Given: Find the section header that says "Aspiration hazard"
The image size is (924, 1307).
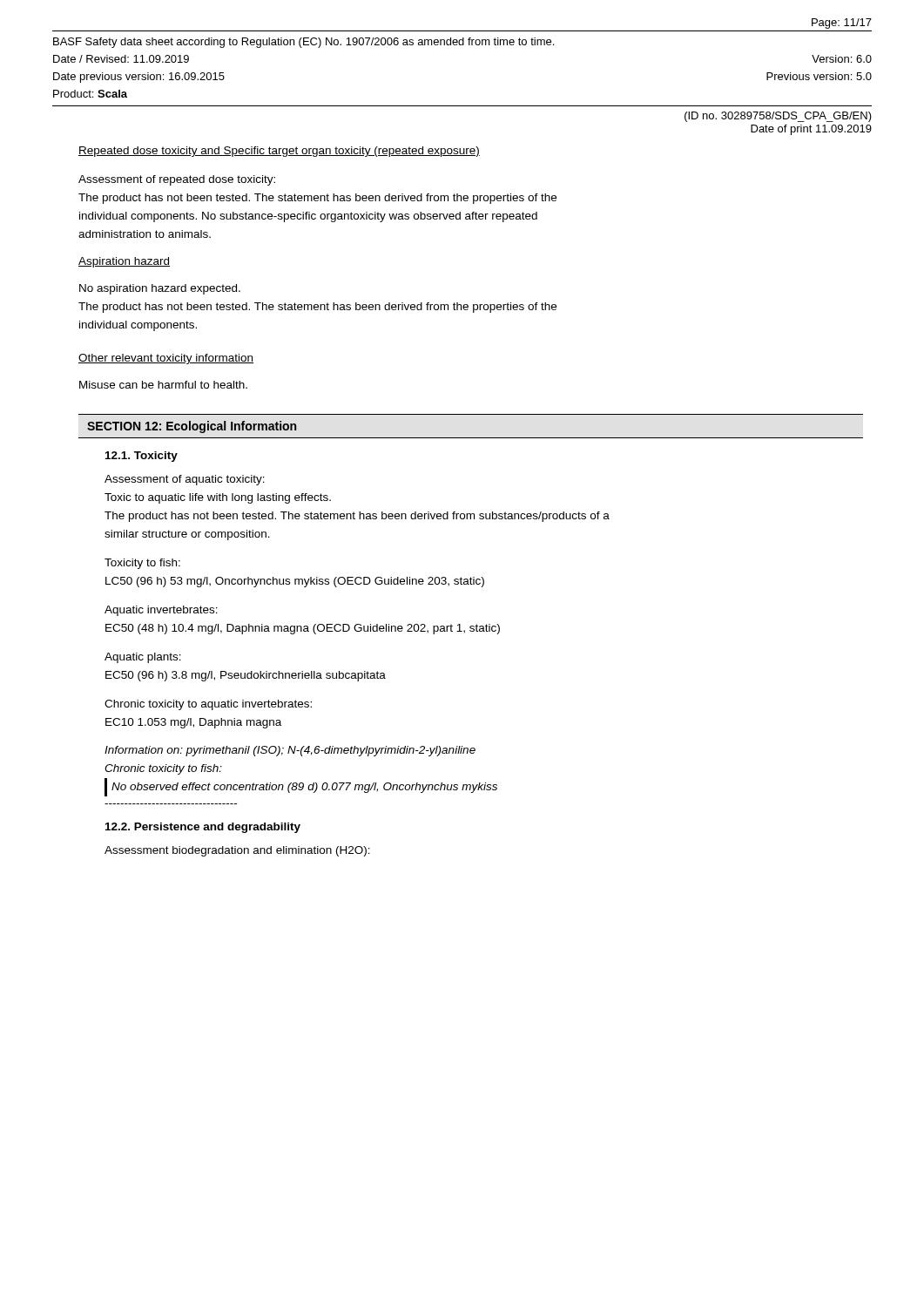Looking at the screenshot, I should pos(124,261).
